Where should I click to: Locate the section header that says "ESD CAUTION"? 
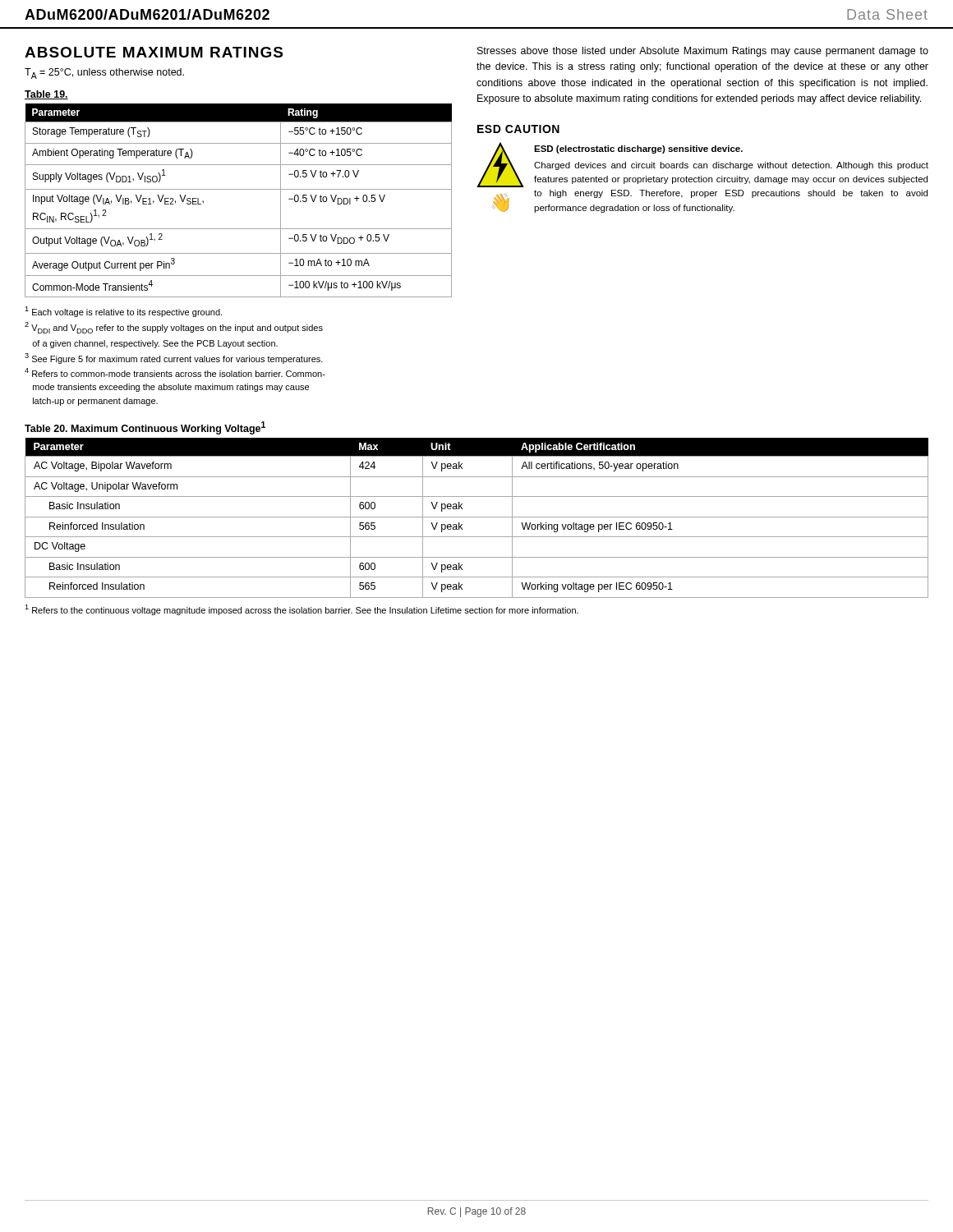(x=518, y=129)
